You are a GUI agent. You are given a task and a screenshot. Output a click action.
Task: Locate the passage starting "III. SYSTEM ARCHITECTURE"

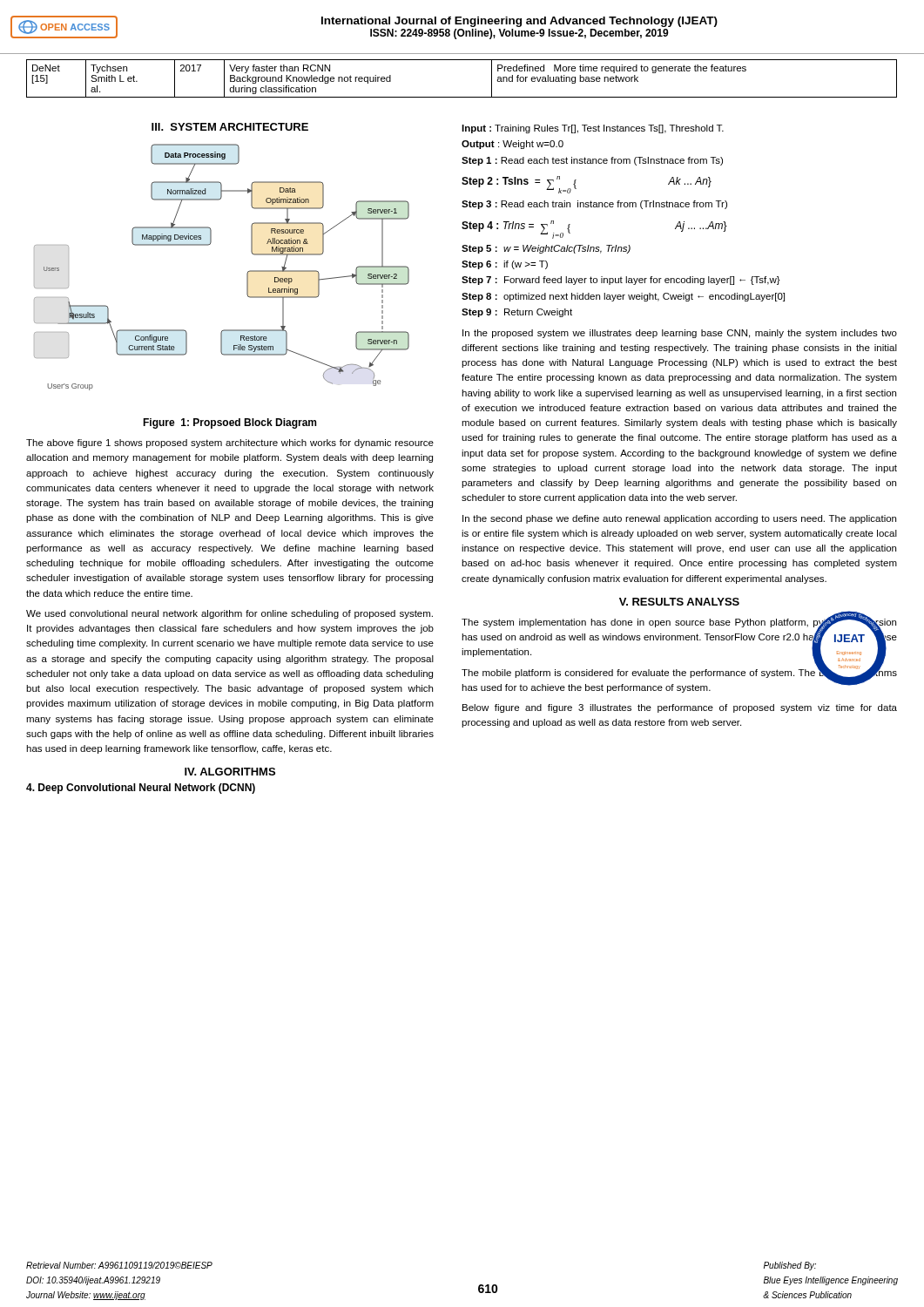pos(230,127)
